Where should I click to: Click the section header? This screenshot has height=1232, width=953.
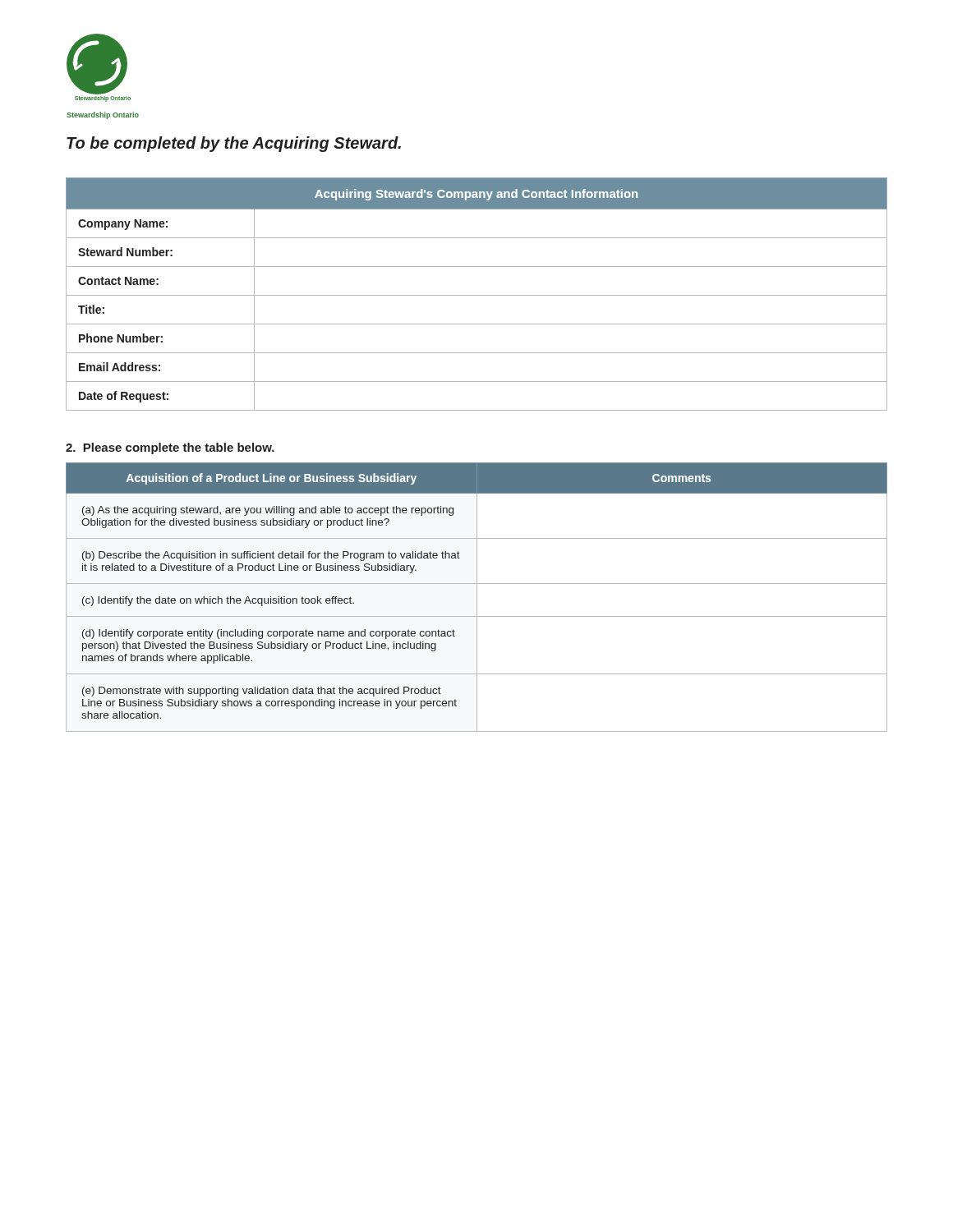point(170,447)
